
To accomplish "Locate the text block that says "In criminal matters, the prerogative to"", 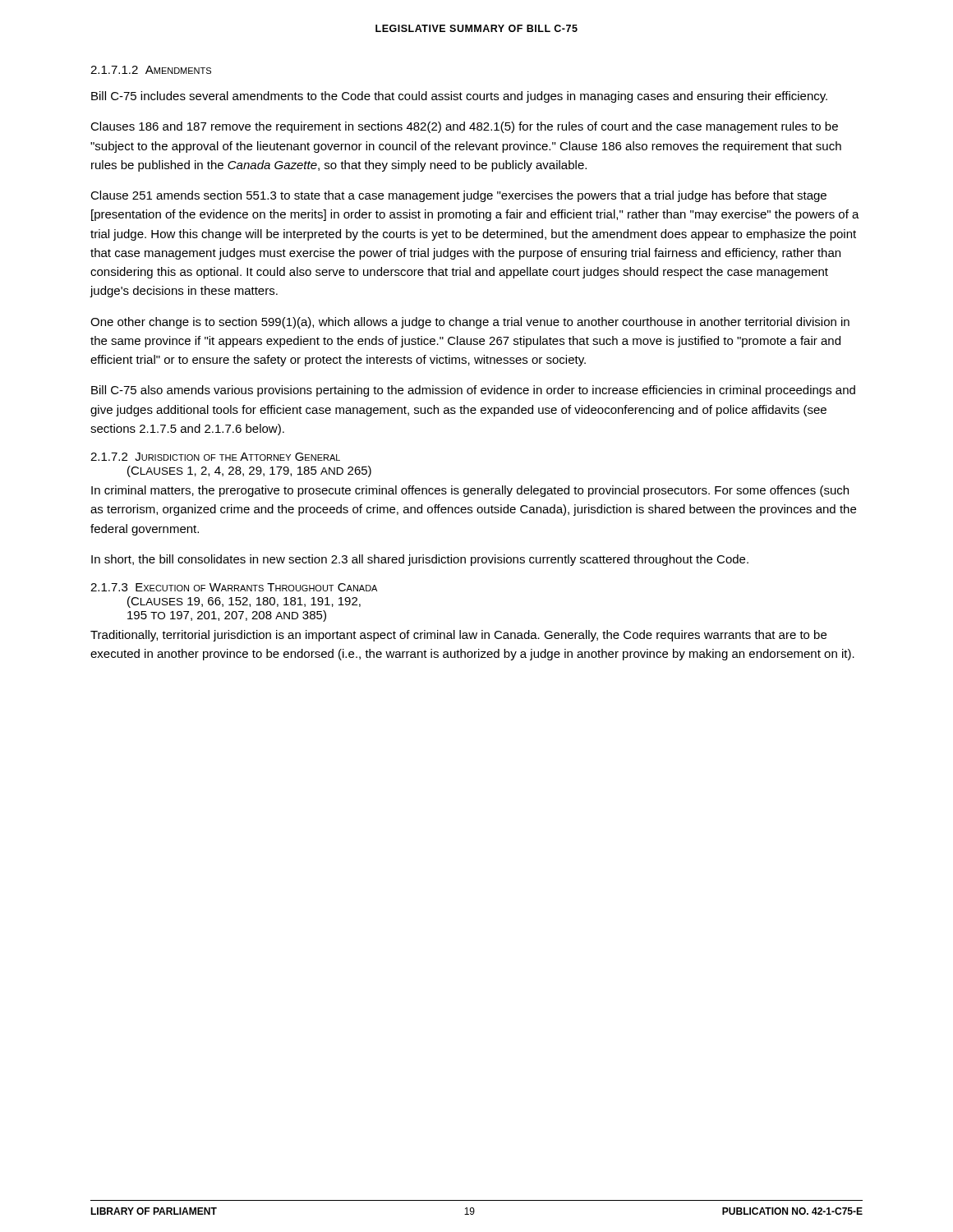I will point(476,509).
